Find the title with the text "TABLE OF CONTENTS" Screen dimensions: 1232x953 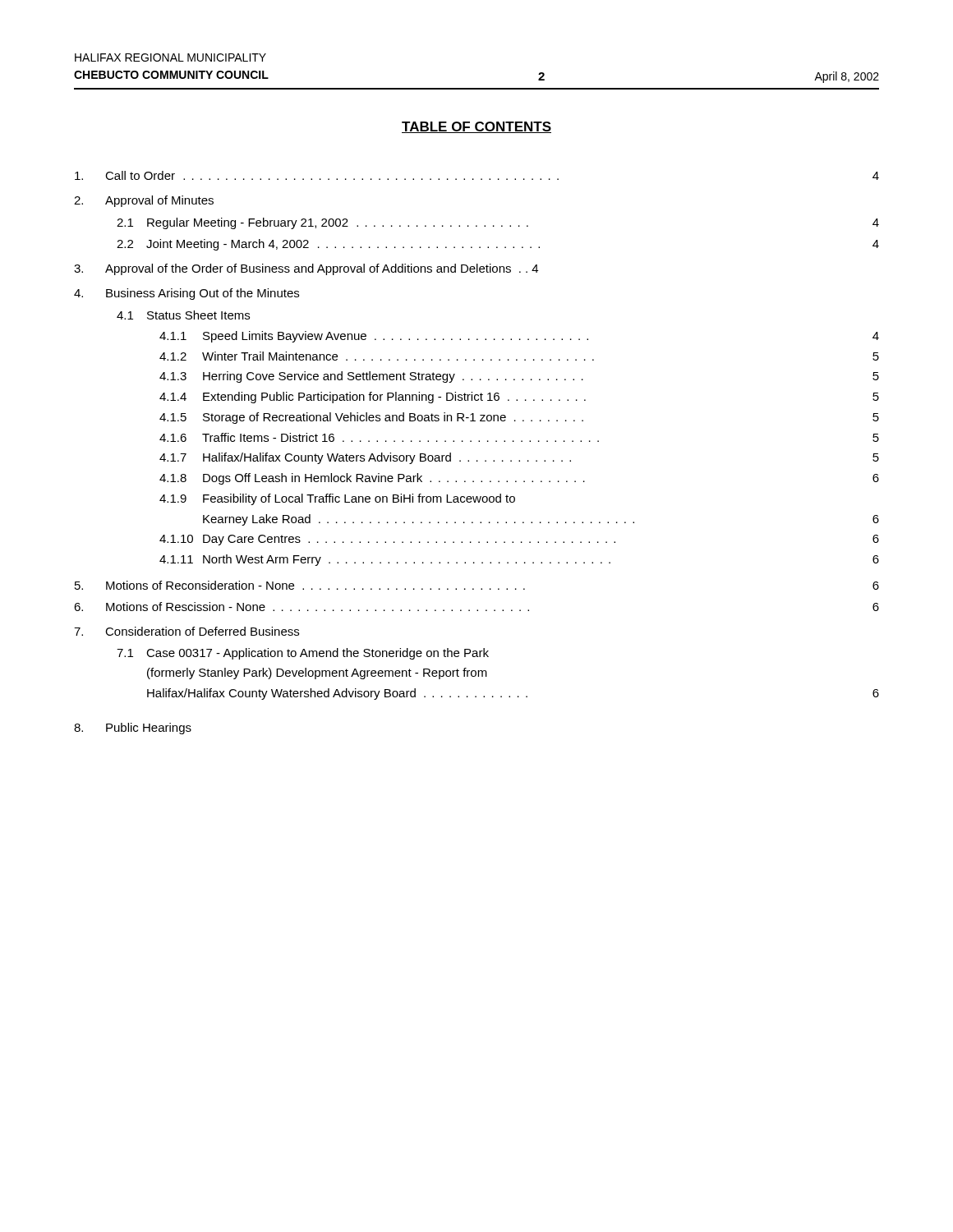476,127
